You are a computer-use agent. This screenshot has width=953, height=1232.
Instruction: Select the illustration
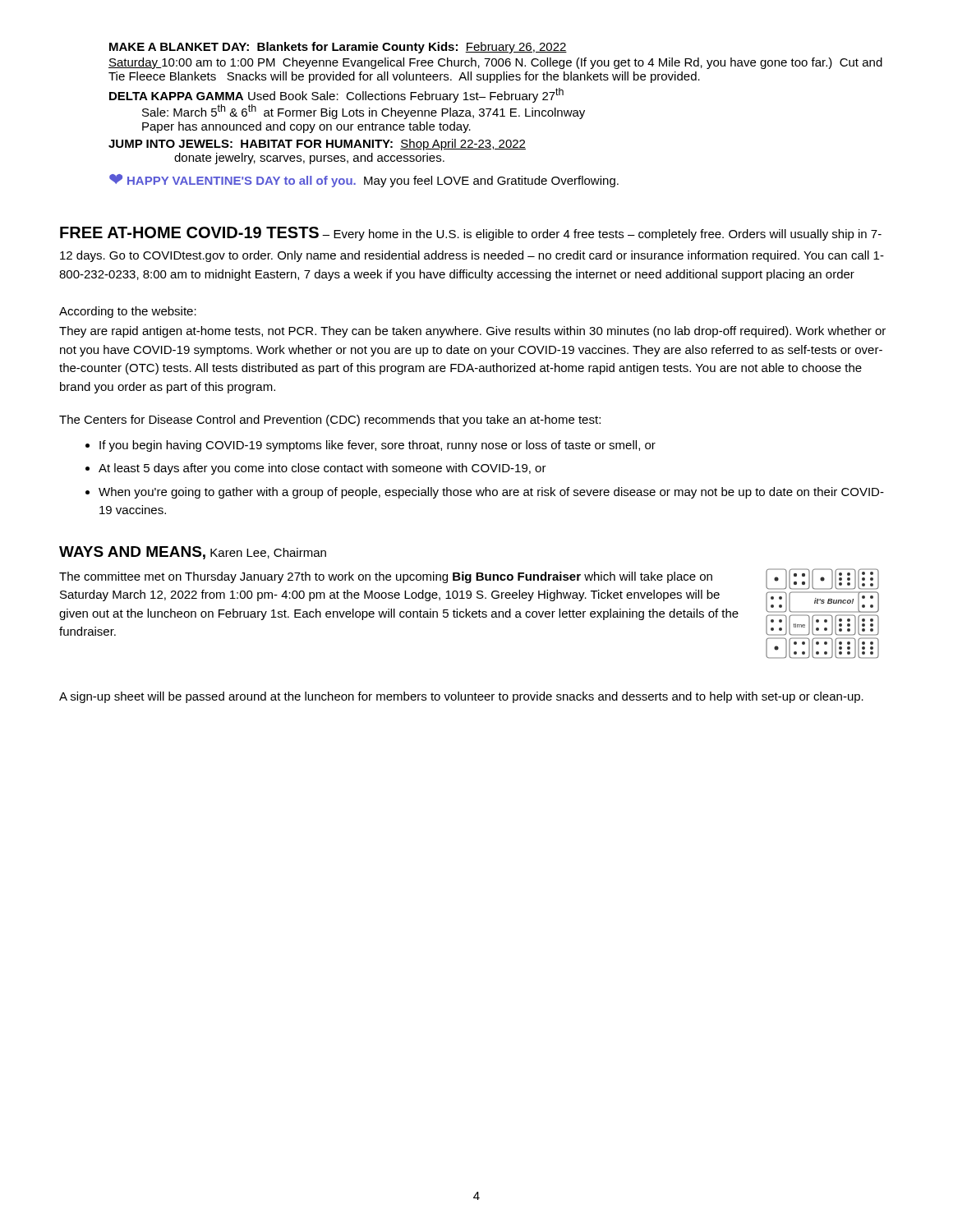(x=828, y=619)
